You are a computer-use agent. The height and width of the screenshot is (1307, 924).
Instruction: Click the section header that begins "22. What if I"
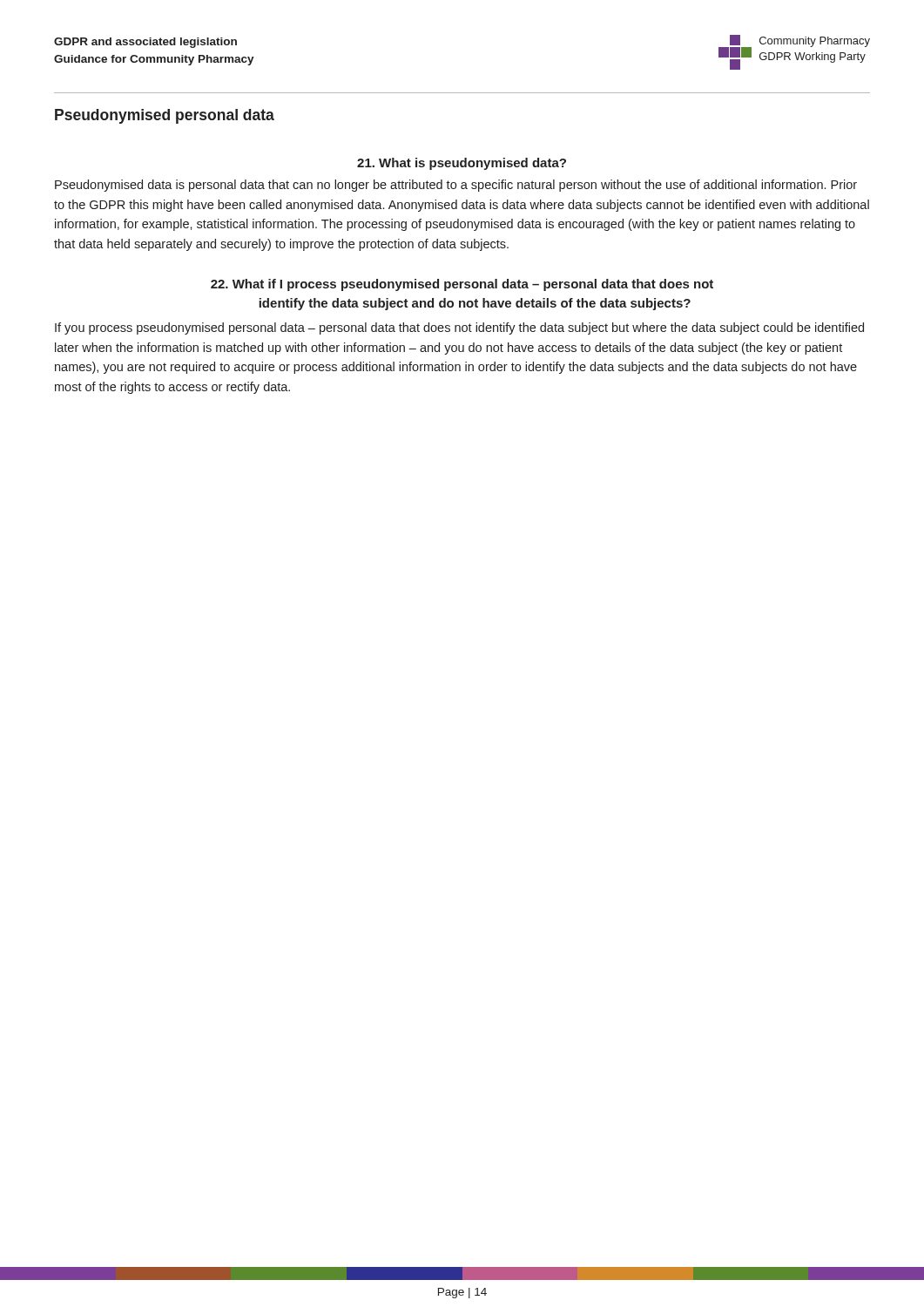click(x=462, y=294)
